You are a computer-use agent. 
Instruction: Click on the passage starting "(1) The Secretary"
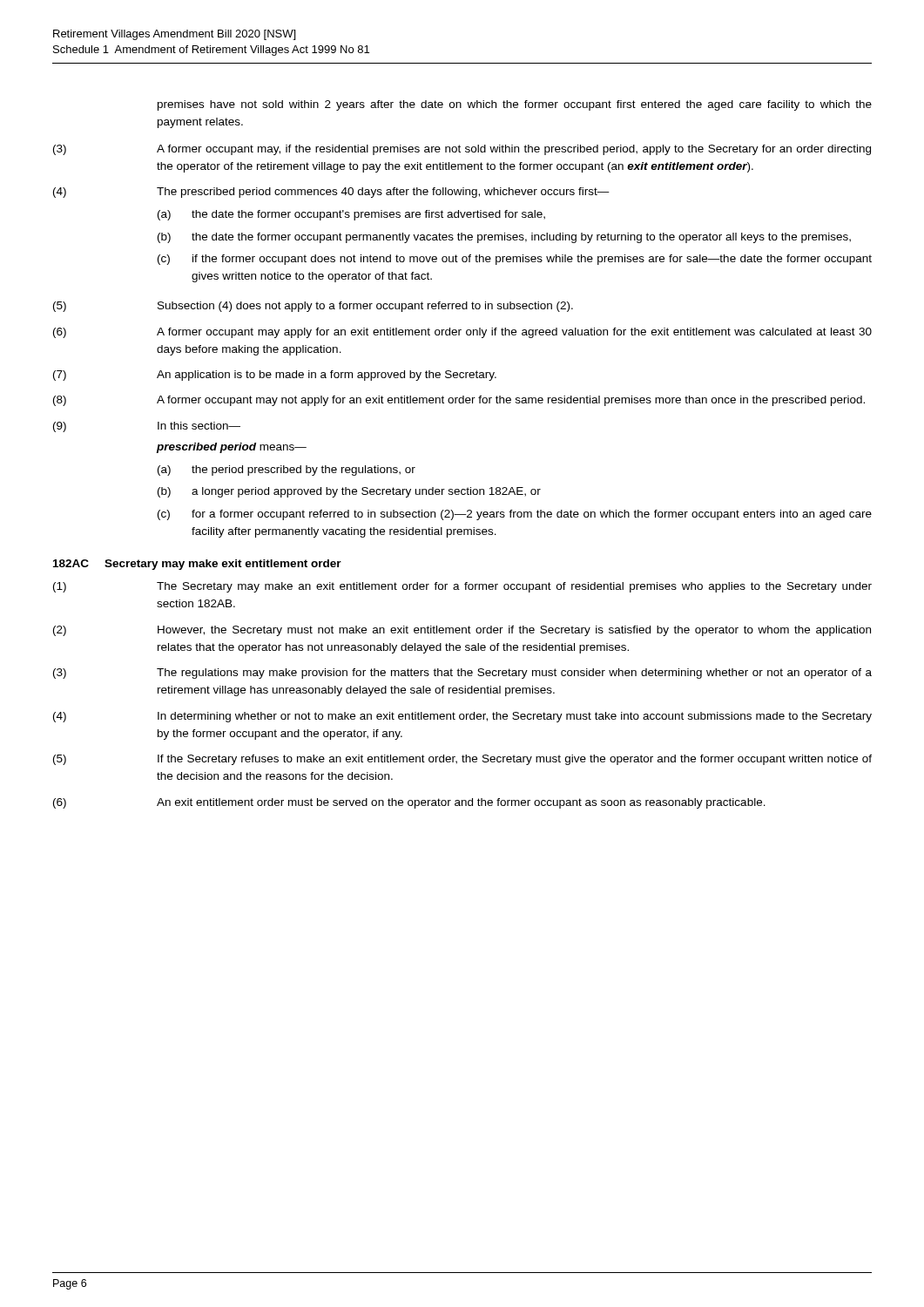[x=462, y=595]
